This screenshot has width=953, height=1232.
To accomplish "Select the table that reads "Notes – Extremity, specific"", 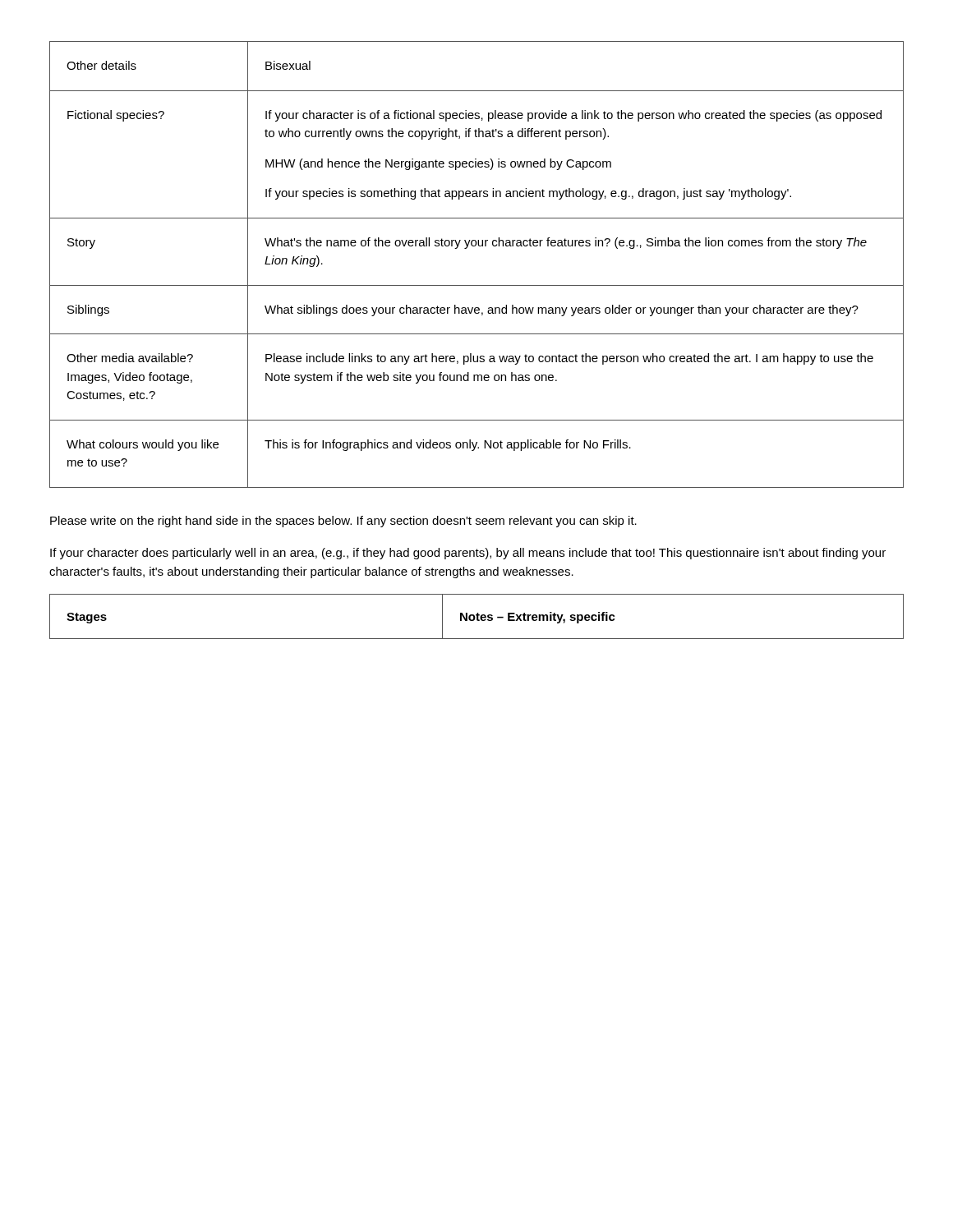I will tap(476, 617).
